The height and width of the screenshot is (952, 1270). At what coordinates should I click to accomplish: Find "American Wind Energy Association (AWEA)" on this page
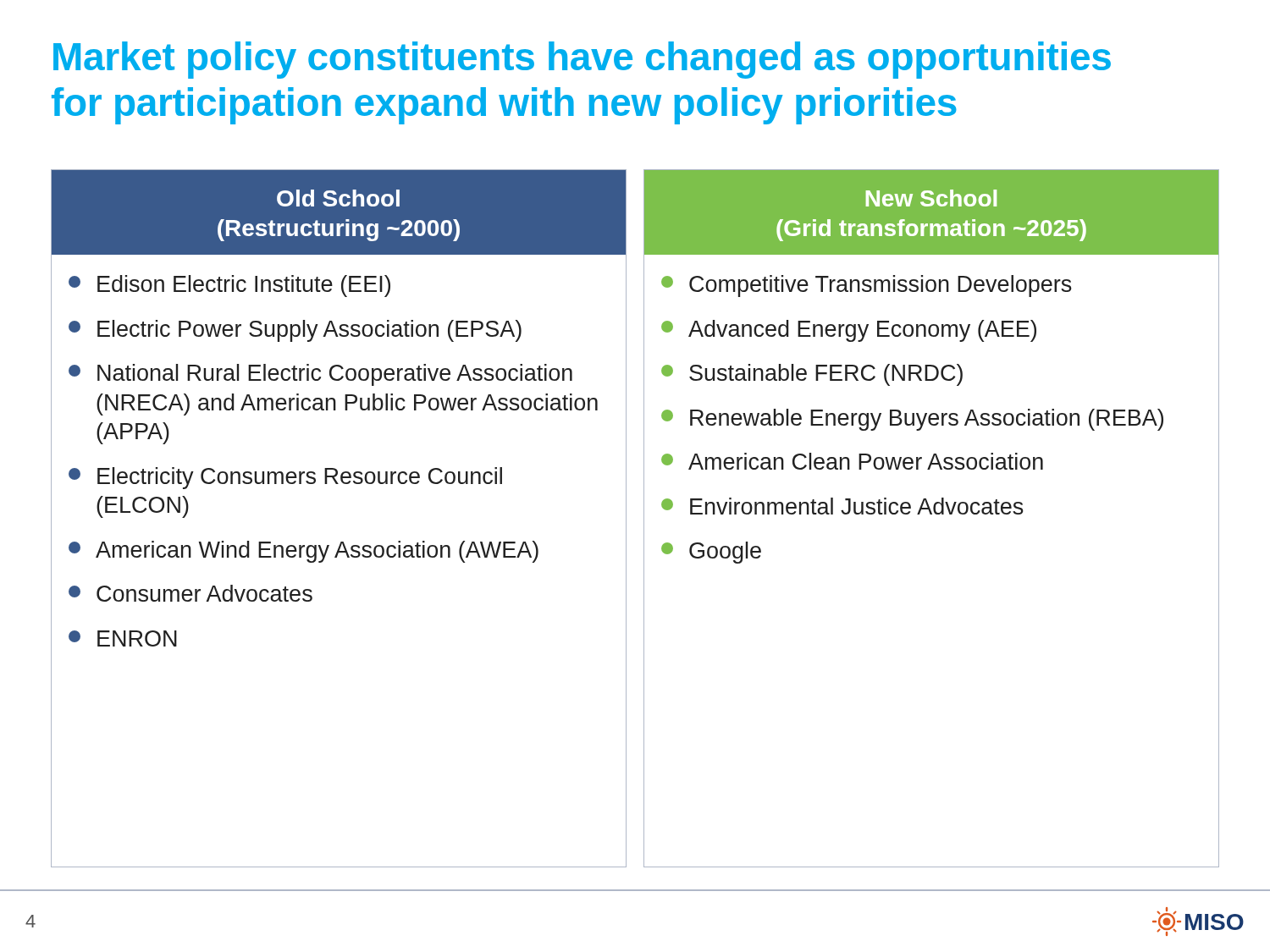point(304,550)
